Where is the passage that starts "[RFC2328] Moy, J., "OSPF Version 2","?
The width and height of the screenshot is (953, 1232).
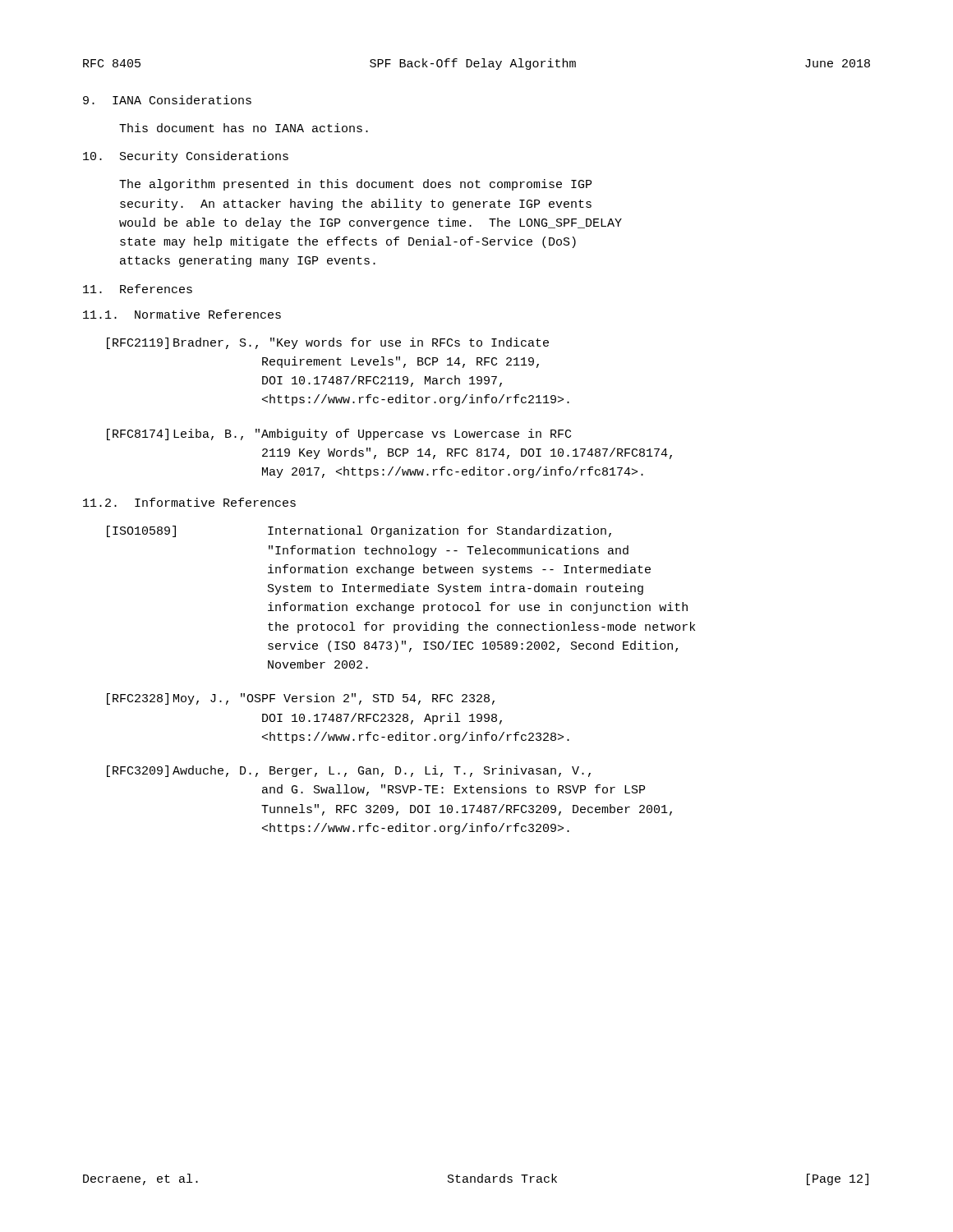pos(327,719)
